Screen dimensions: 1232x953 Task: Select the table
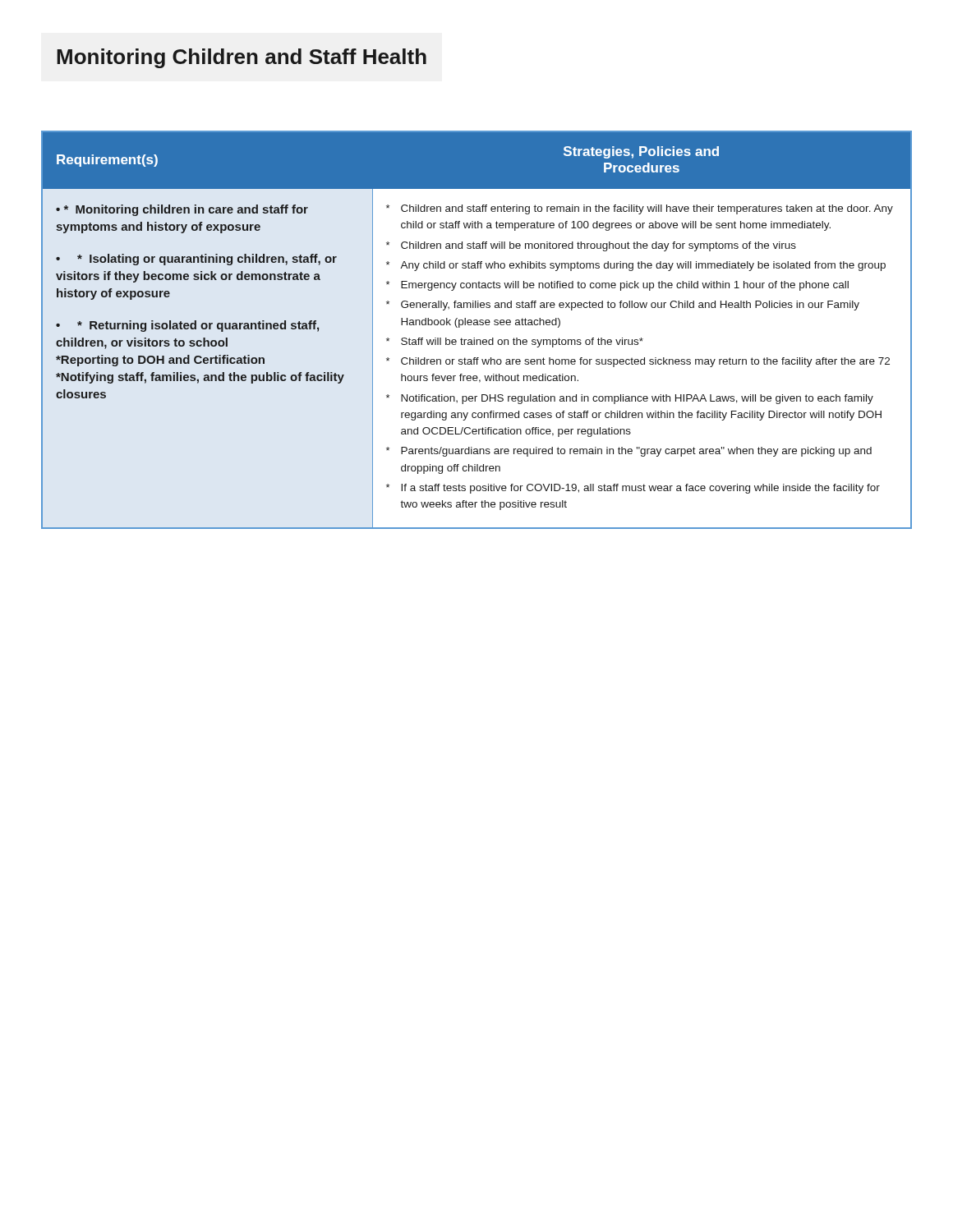point(476,330)
